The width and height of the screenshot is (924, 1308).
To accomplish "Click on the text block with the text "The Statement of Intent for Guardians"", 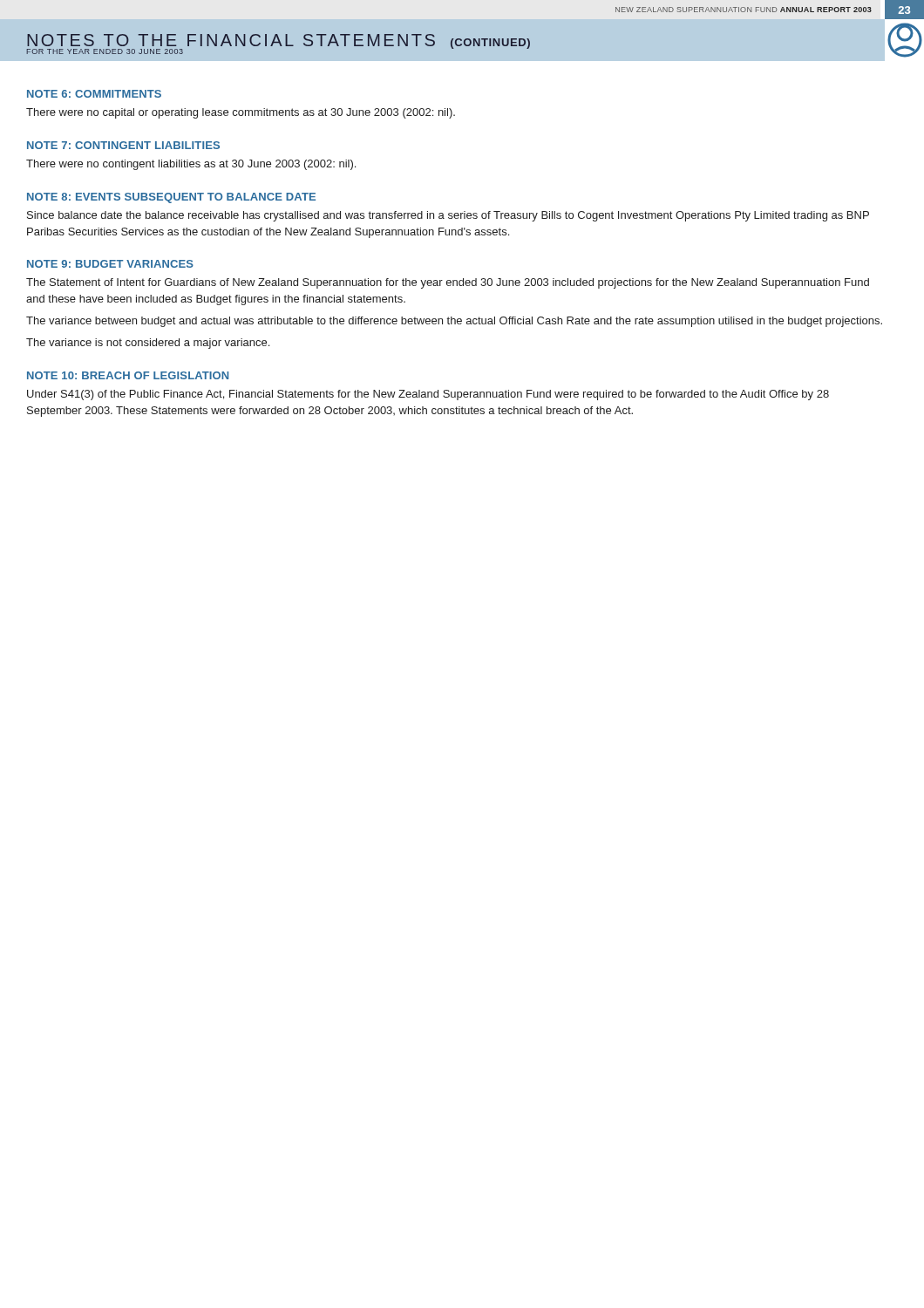I will 448,291.
